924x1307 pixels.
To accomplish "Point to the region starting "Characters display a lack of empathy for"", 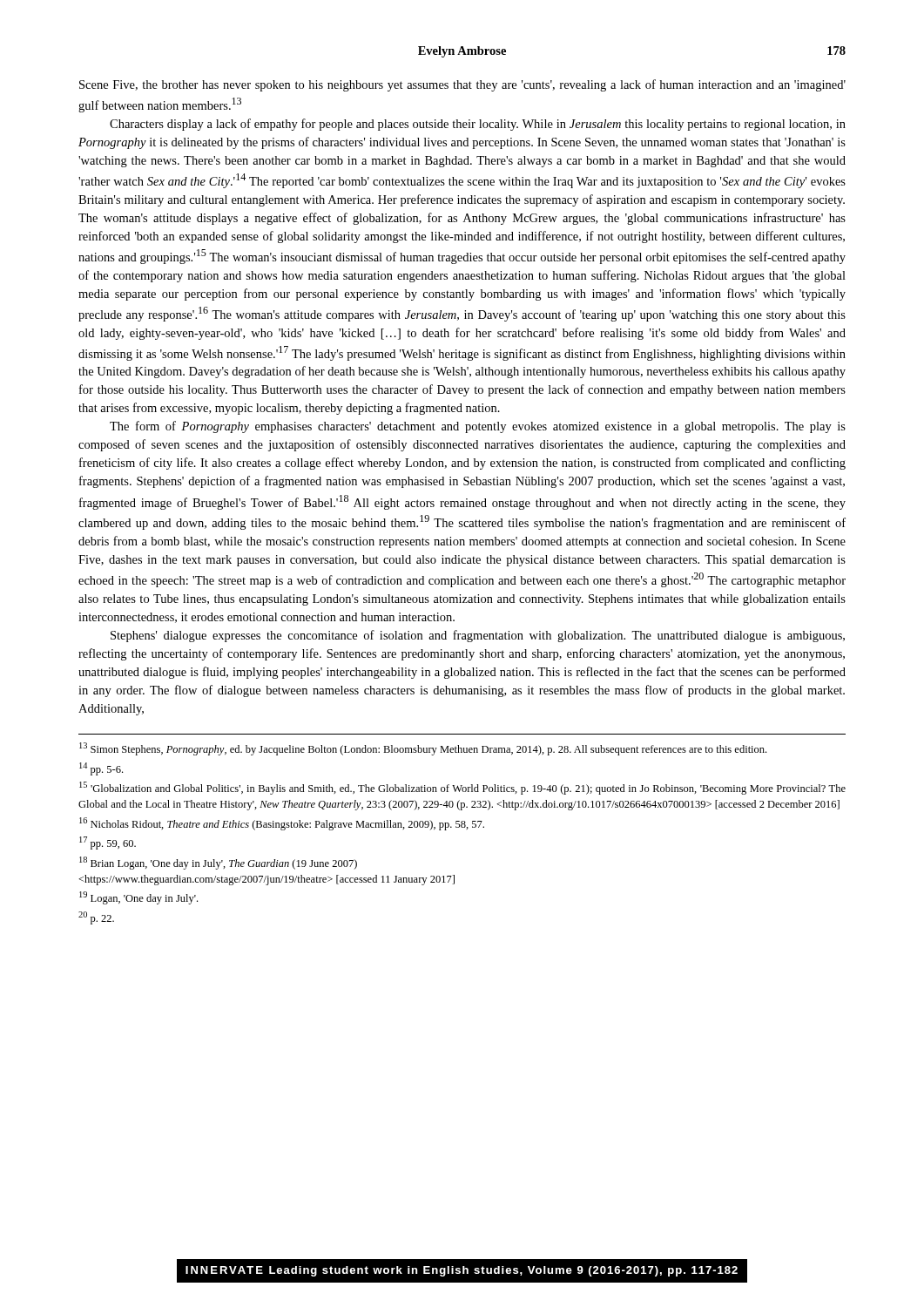I will coord(462,266).
